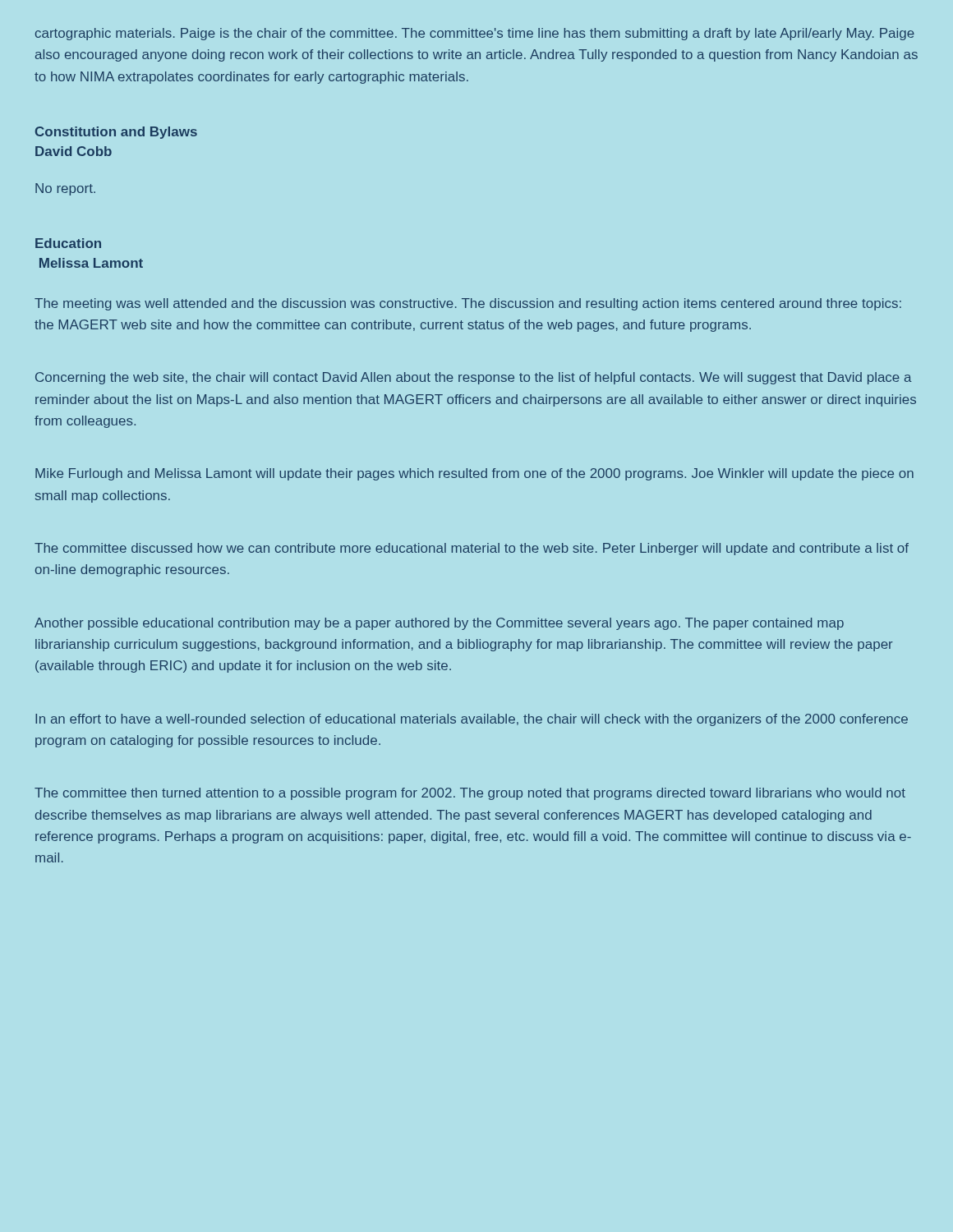Locate the text starting "The meeting was well attended"
The image size is (953, 1232).
pyautogui.click(x=468, y=314)
